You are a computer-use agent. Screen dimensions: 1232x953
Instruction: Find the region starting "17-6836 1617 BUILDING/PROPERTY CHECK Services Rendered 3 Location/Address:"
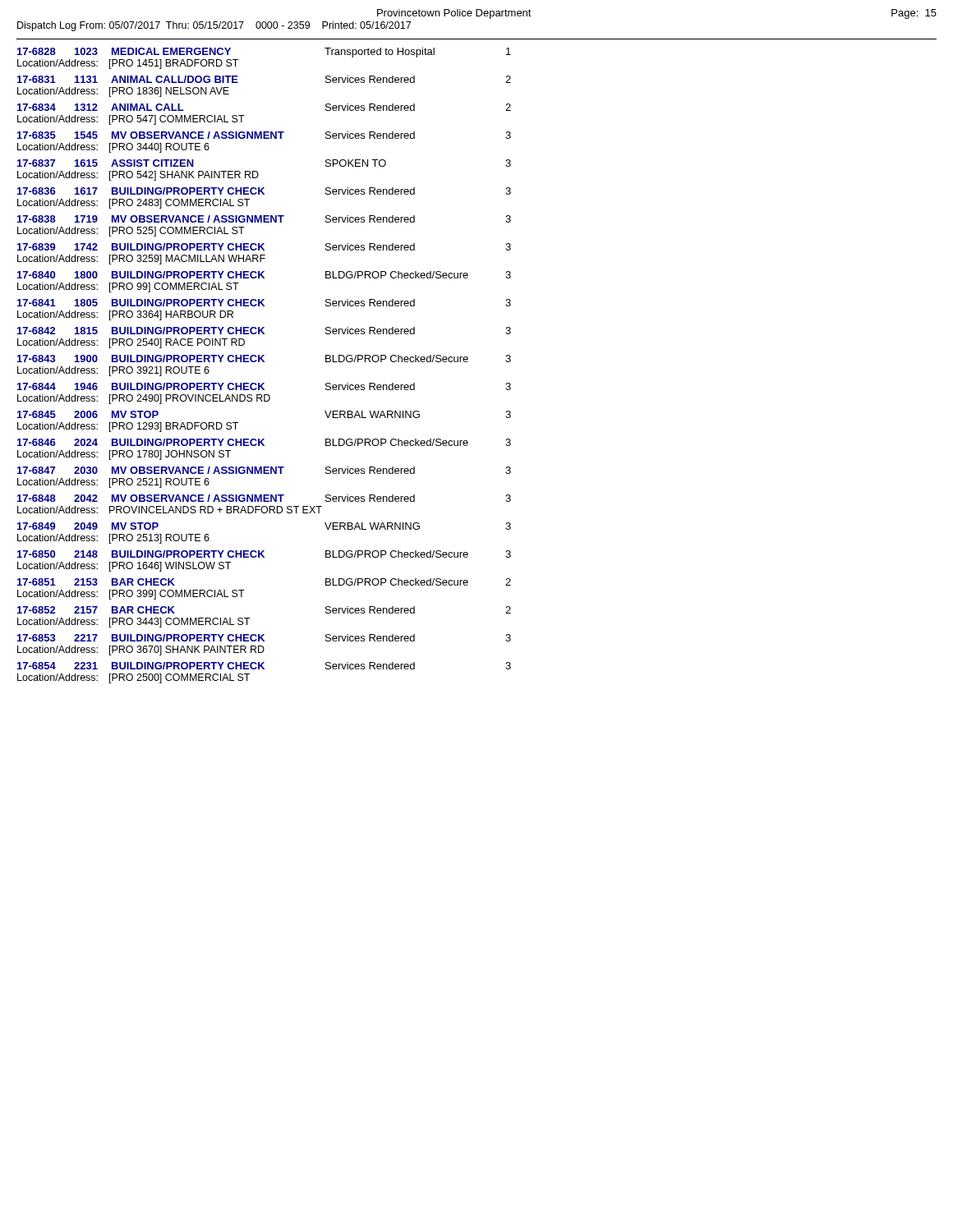point(264,191)
